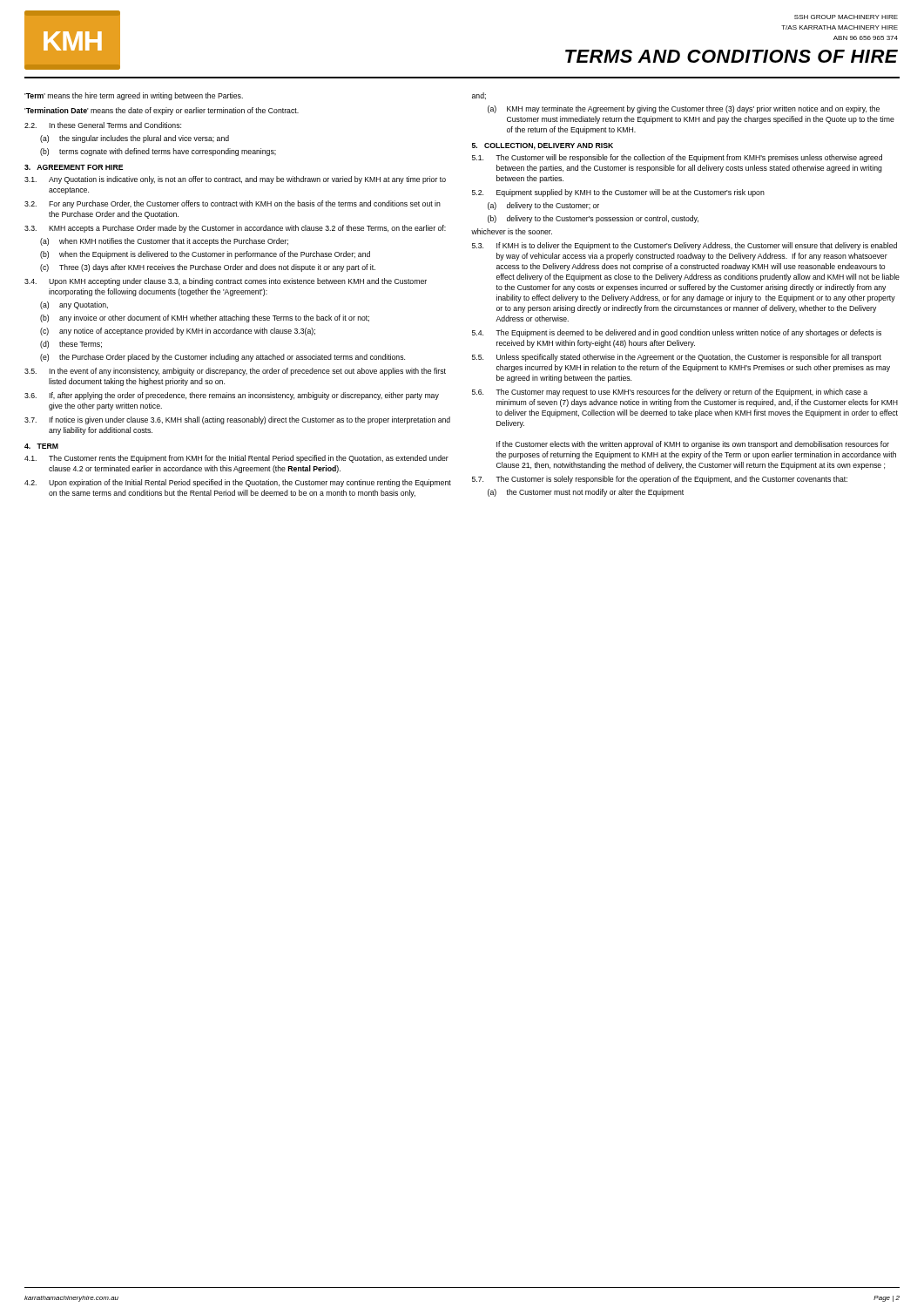Point to "5. COLLECTION, DELIVERY AND RISK"
The width and height of the screenshot is (924, 1307).
pyautogui.click(x=542, y=146)
